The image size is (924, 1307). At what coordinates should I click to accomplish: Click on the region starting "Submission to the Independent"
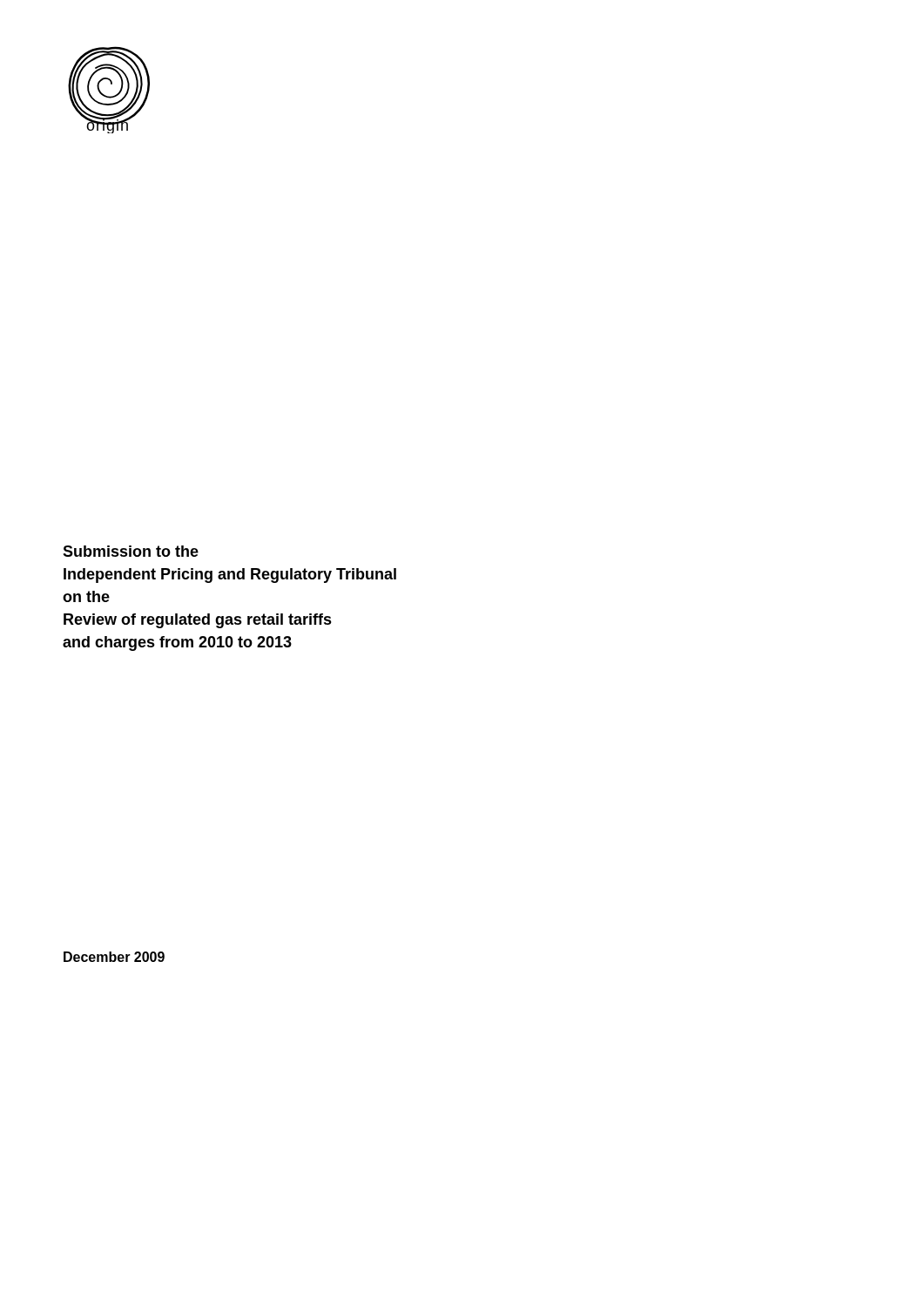[x=131, y=551]
